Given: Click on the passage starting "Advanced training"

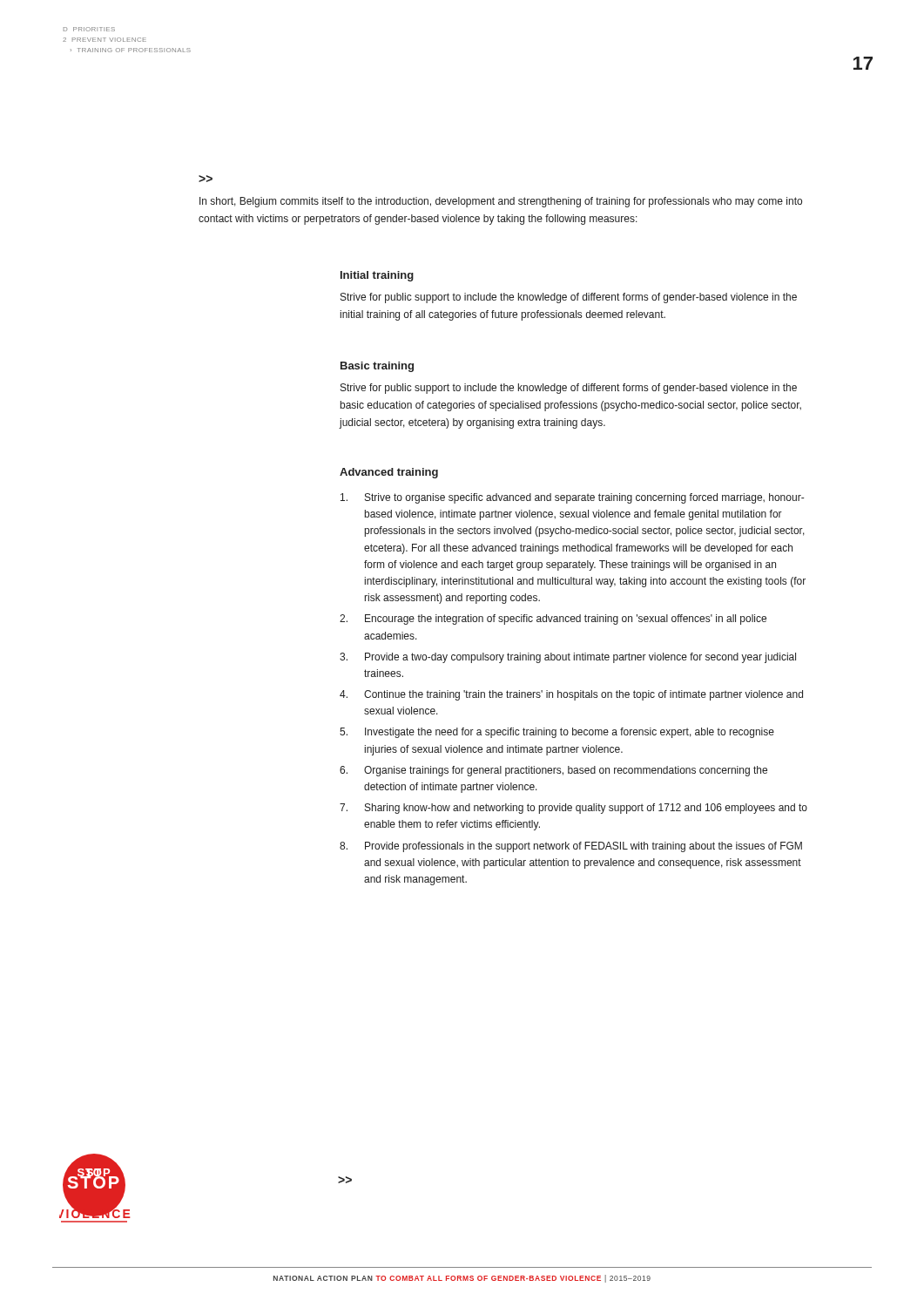Looking at the screenshot, I should [x=389, y=472].
